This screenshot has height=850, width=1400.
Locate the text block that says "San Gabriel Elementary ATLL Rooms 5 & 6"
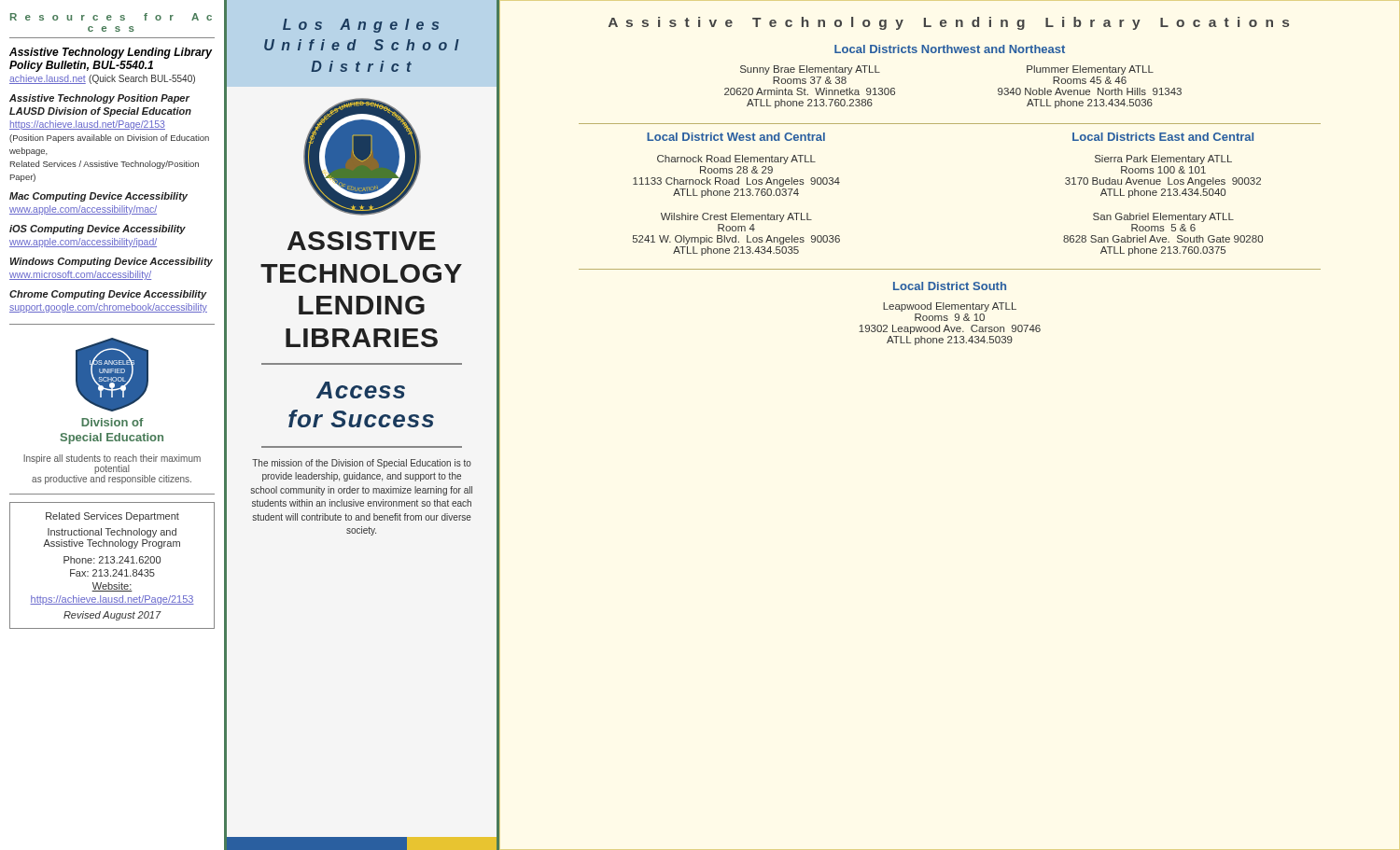coord(1163,233)
